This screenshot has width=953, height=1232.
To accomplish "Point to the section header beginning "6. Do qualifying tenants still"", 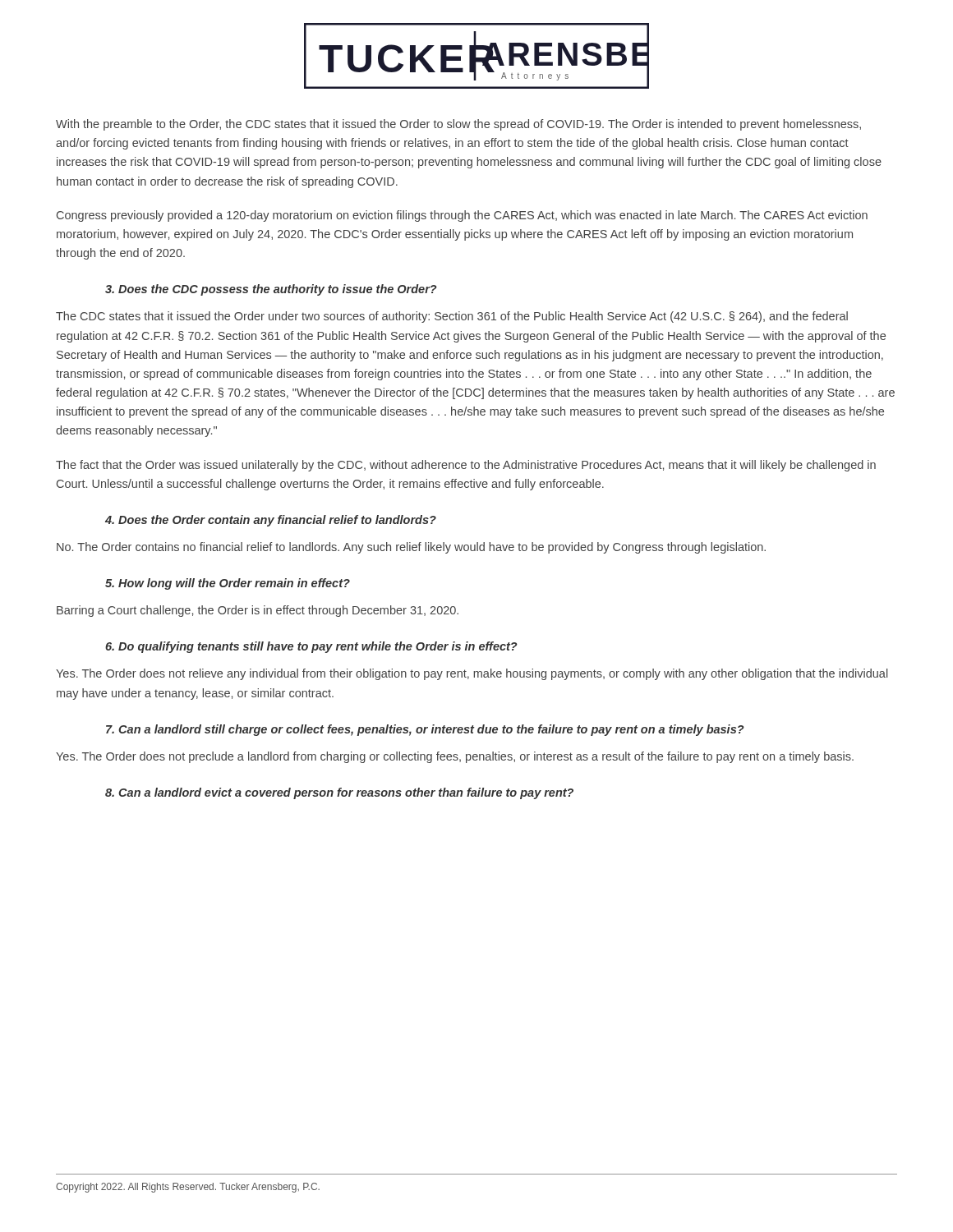I will pyautogui.click(x=311, y=647).
